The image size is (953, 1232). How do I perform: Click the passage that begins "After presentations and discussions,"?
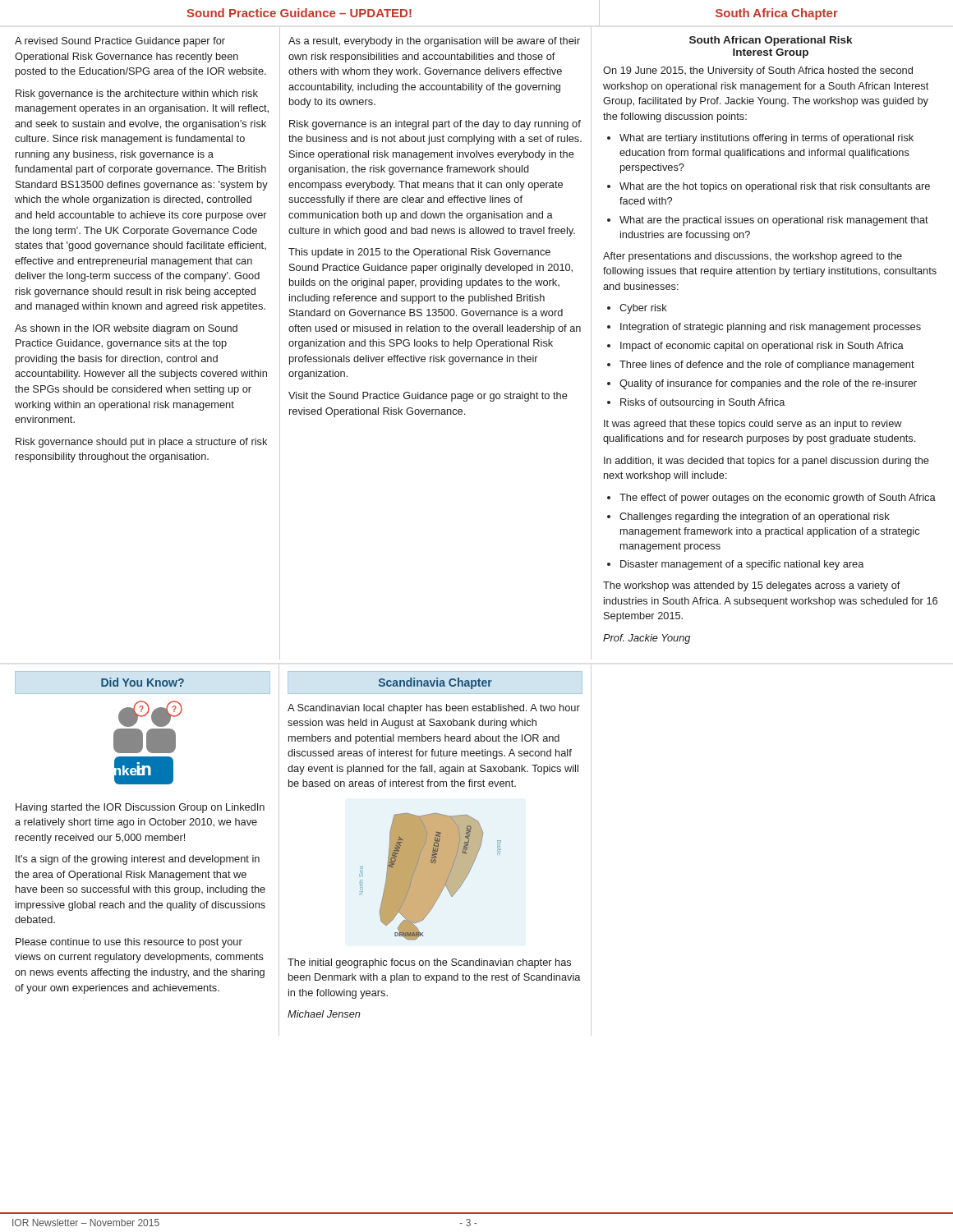pos(771,271)
